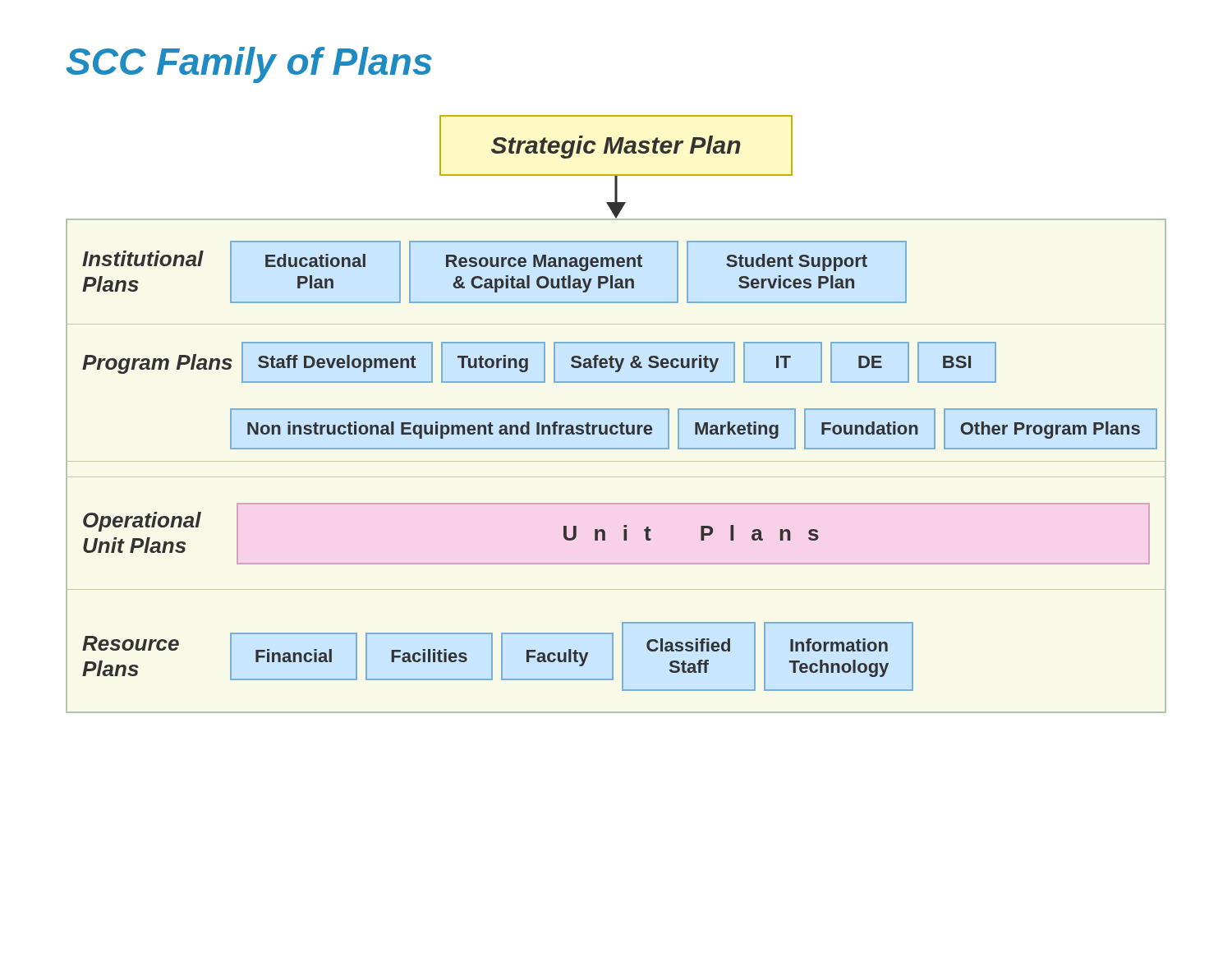Find the title with the text "SCC Family of"

(x=249, y=62)
